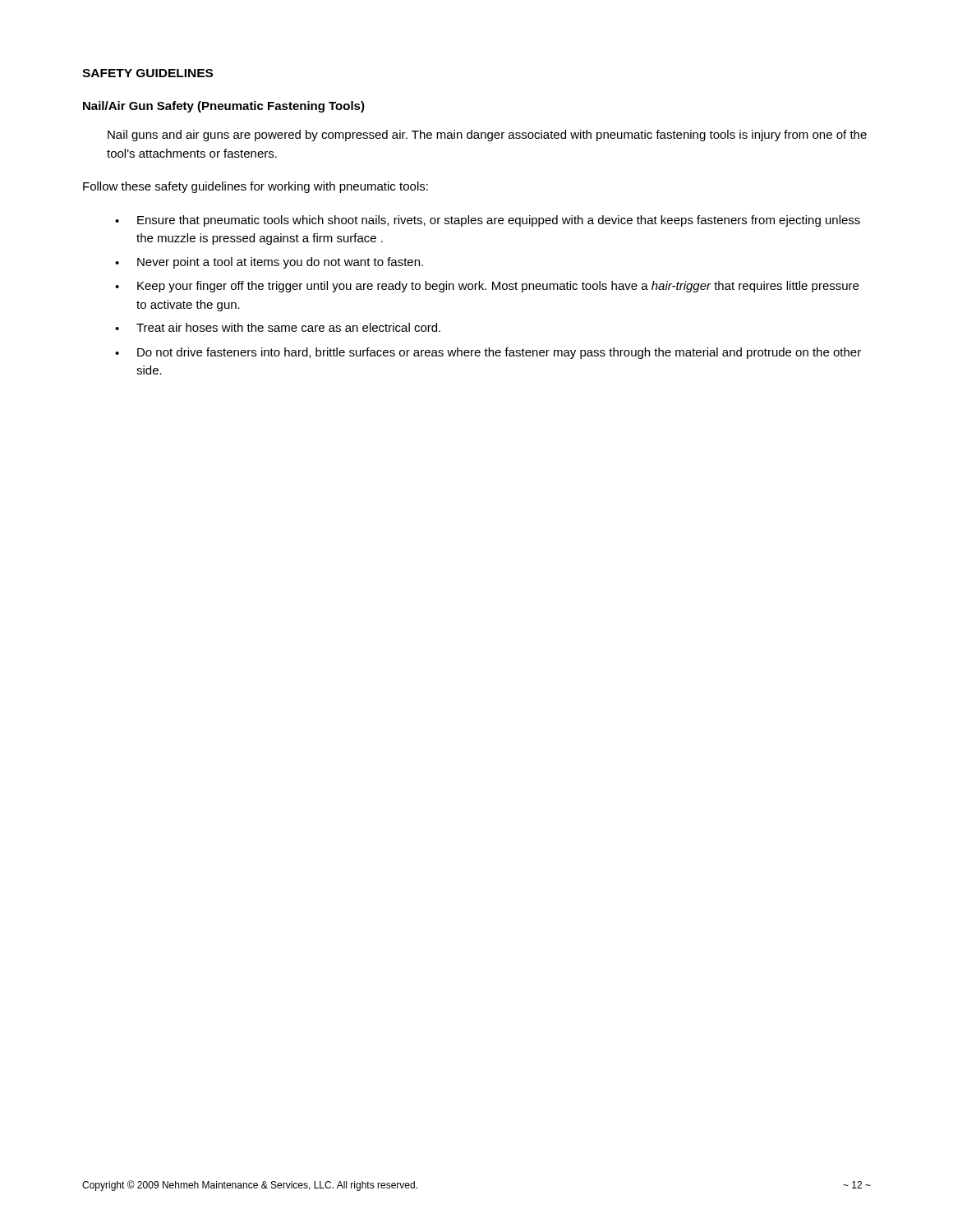Select the text block with the text "Nail guns and air guns are powered"
The width and height of the screenshot is (953, 1232).
pyautogui.click(x=487, y=144)
